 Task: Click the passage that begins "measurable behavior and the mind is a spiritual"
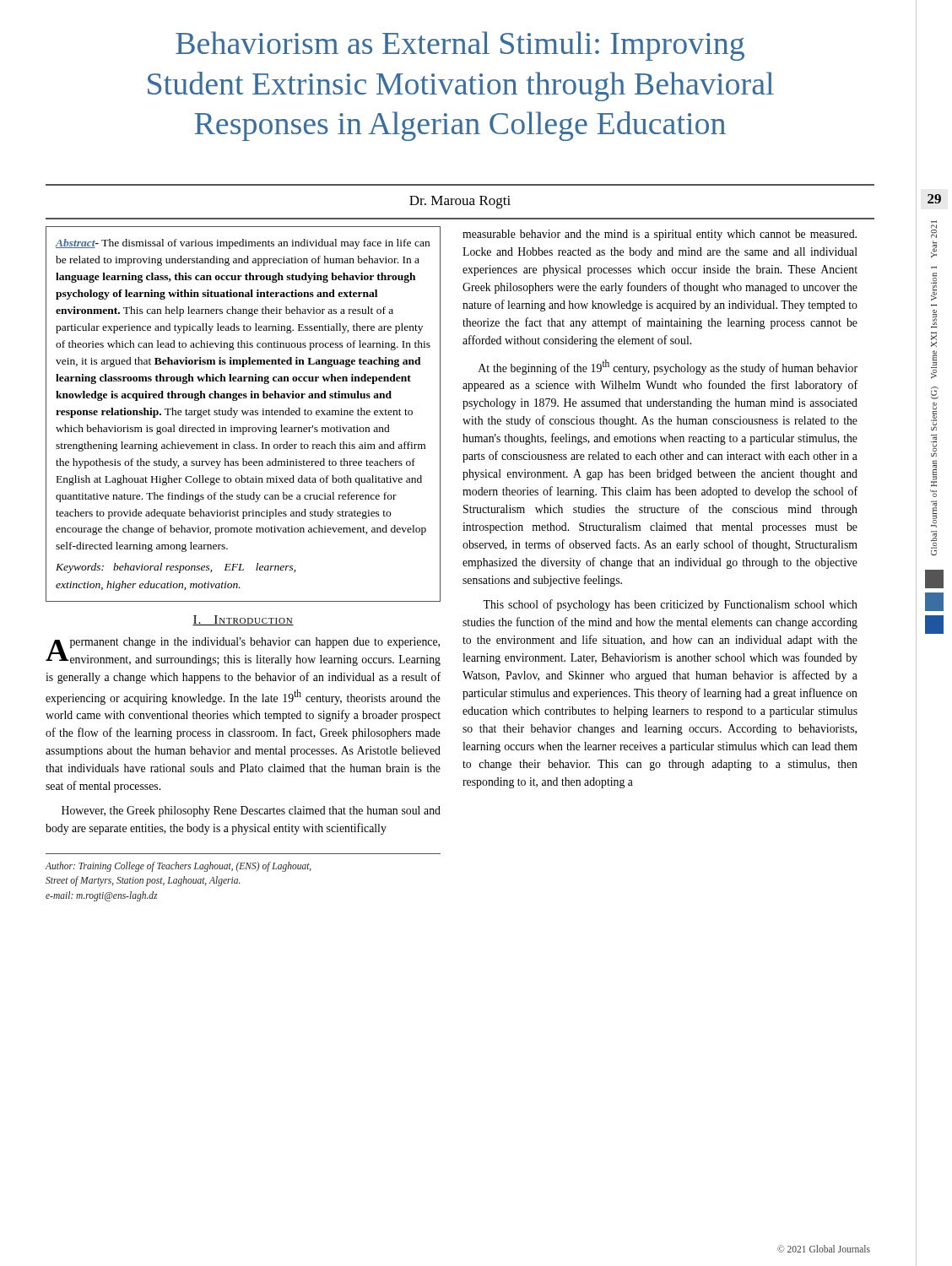660,287
